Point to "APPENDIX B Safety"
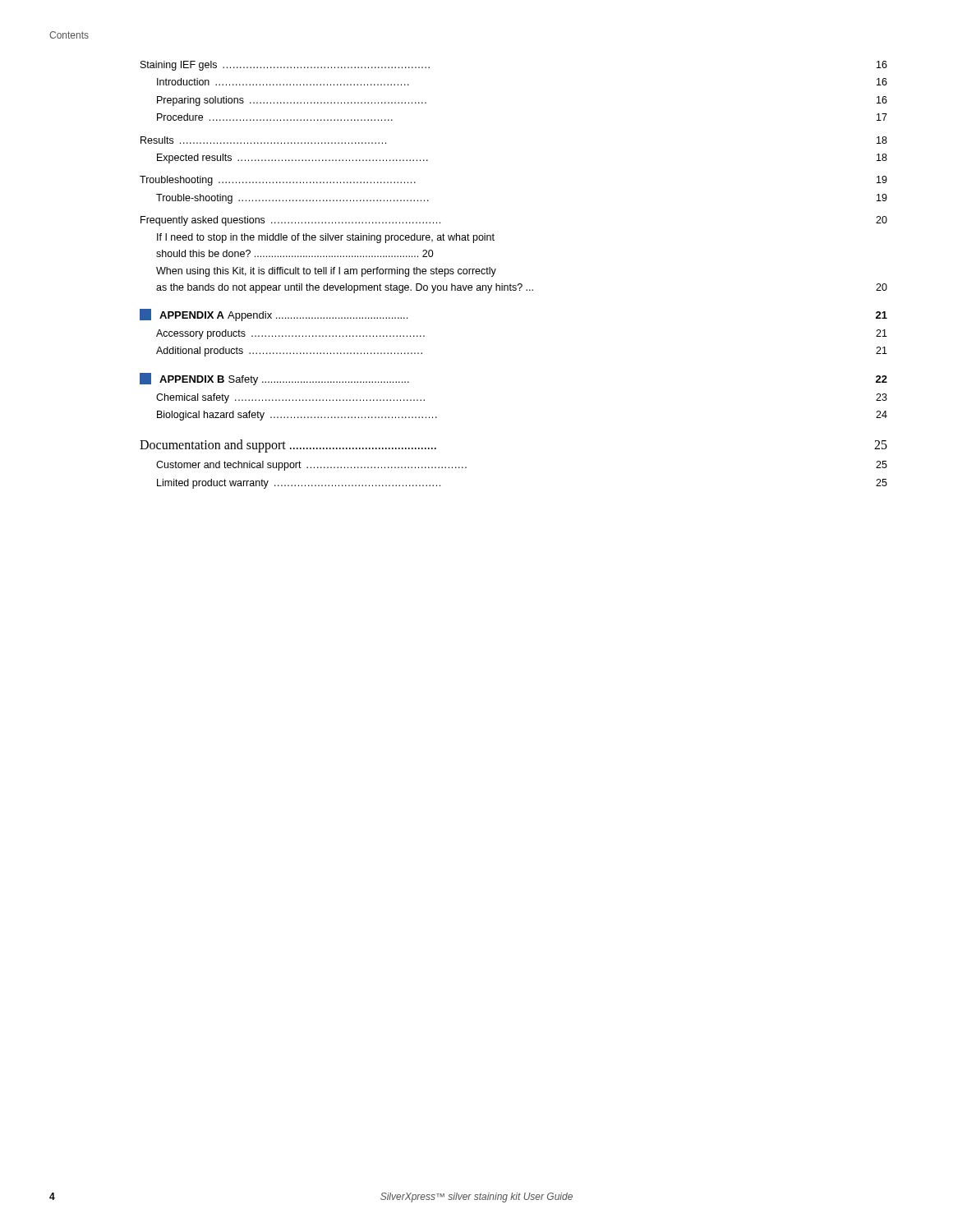The width and height of the screenshot is (953, 1232). [198, 379]
